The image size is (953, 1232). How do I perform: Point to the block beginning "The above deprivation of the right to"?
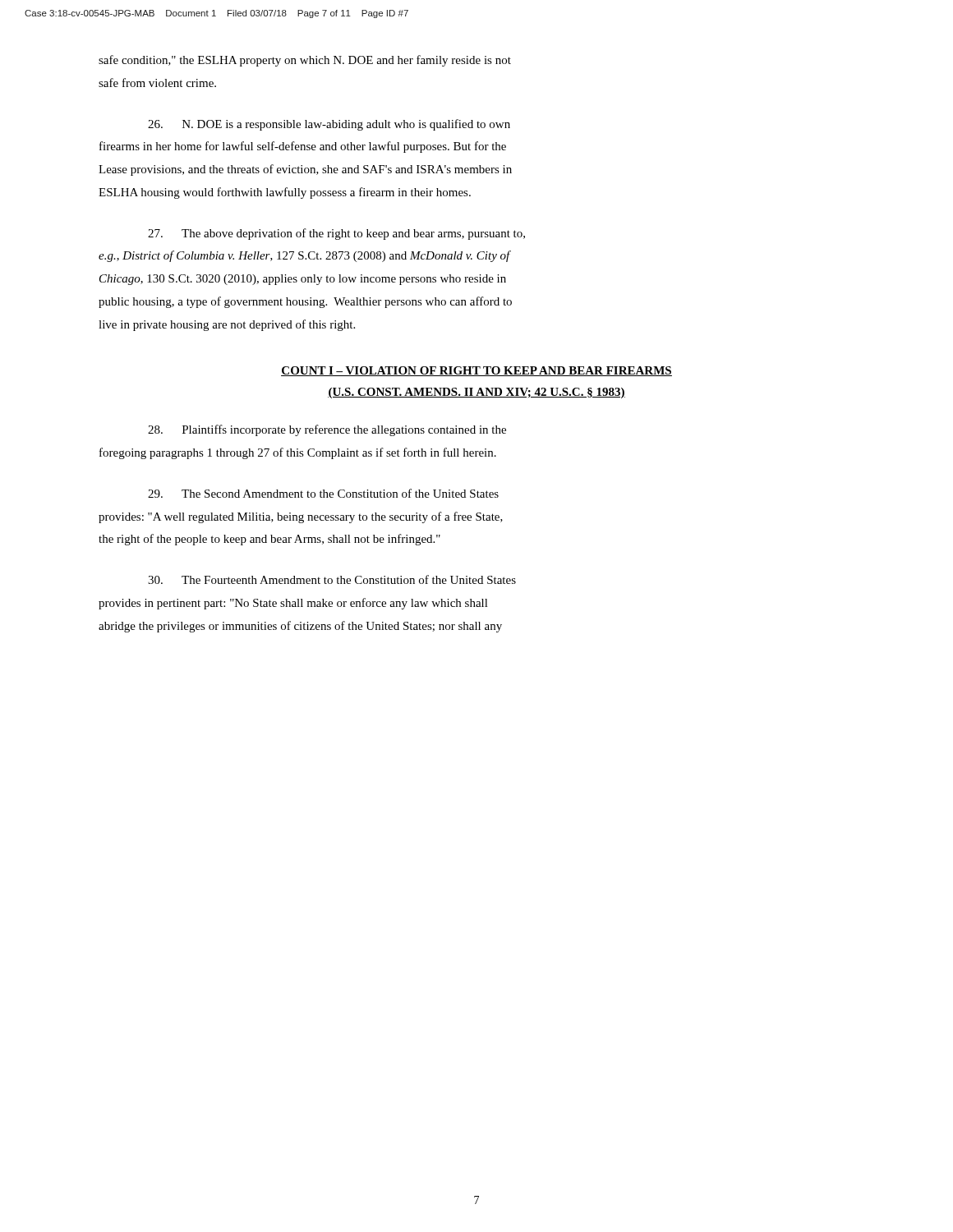[476, 279]
